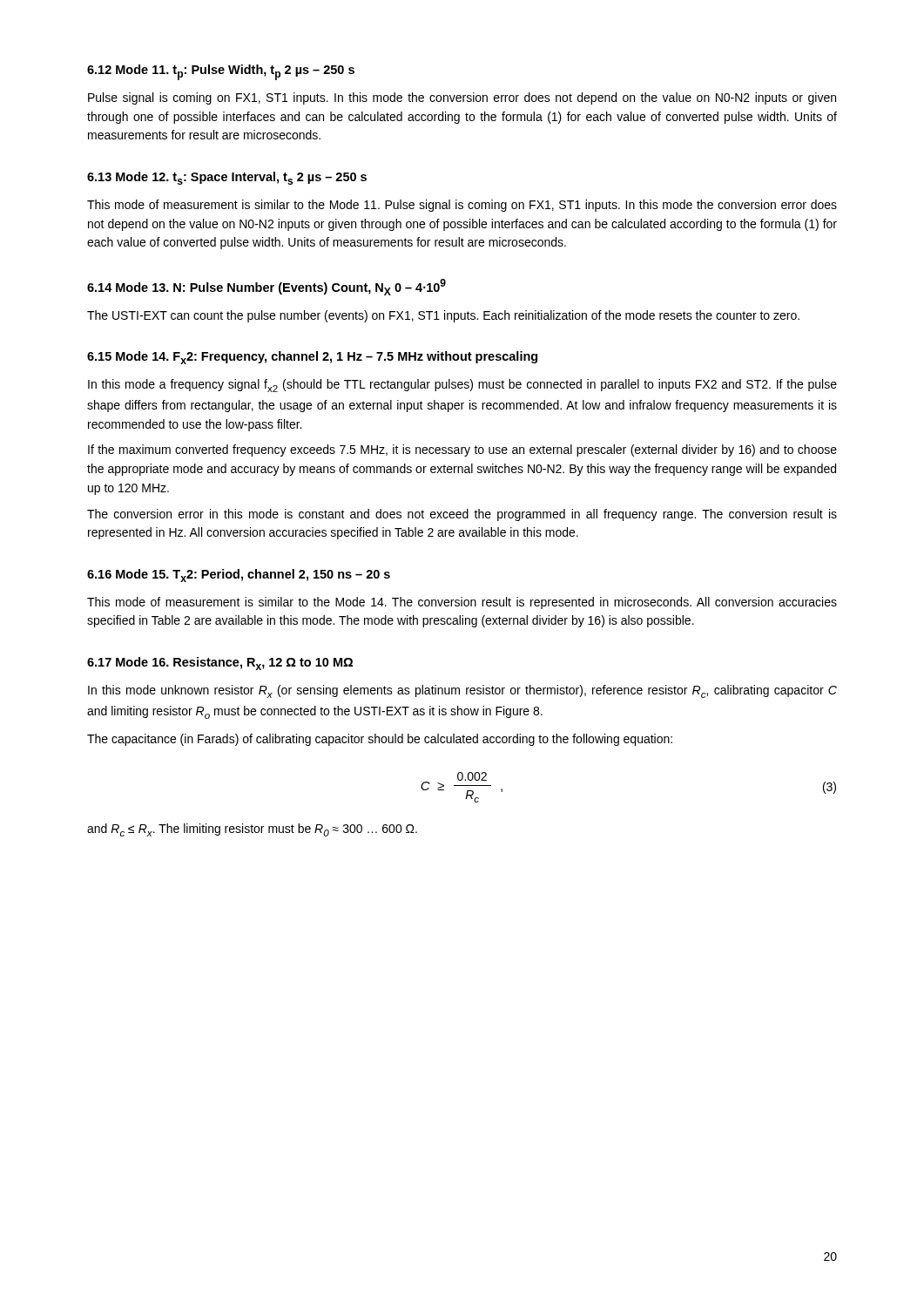Navigate to the passage starting "The capacitance (in Farads) of calibrating capacitor should"

380,739
